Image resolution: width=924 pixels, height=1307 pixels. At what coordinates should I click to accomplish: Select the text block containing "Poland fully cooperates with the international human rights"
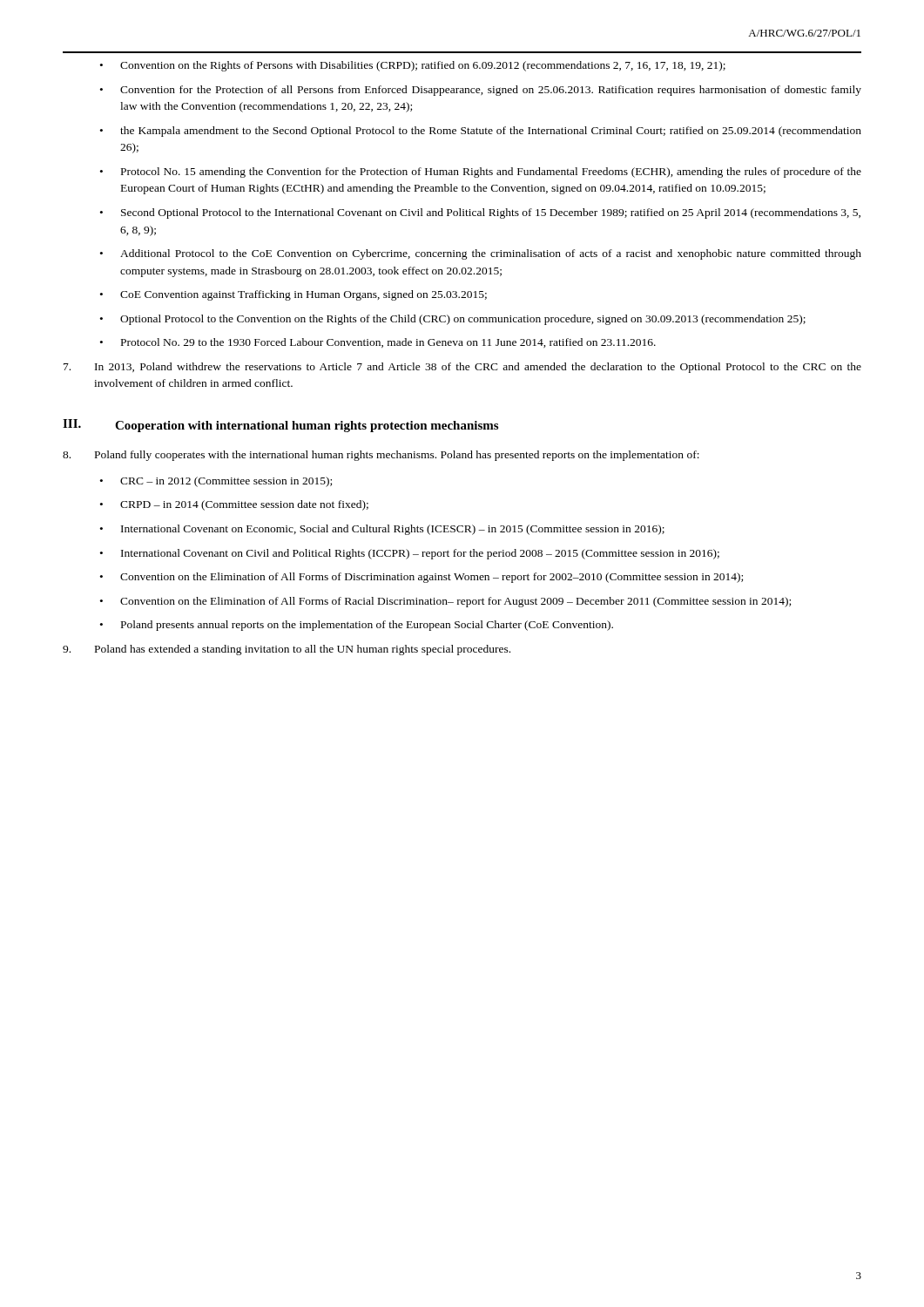point(381,455)
